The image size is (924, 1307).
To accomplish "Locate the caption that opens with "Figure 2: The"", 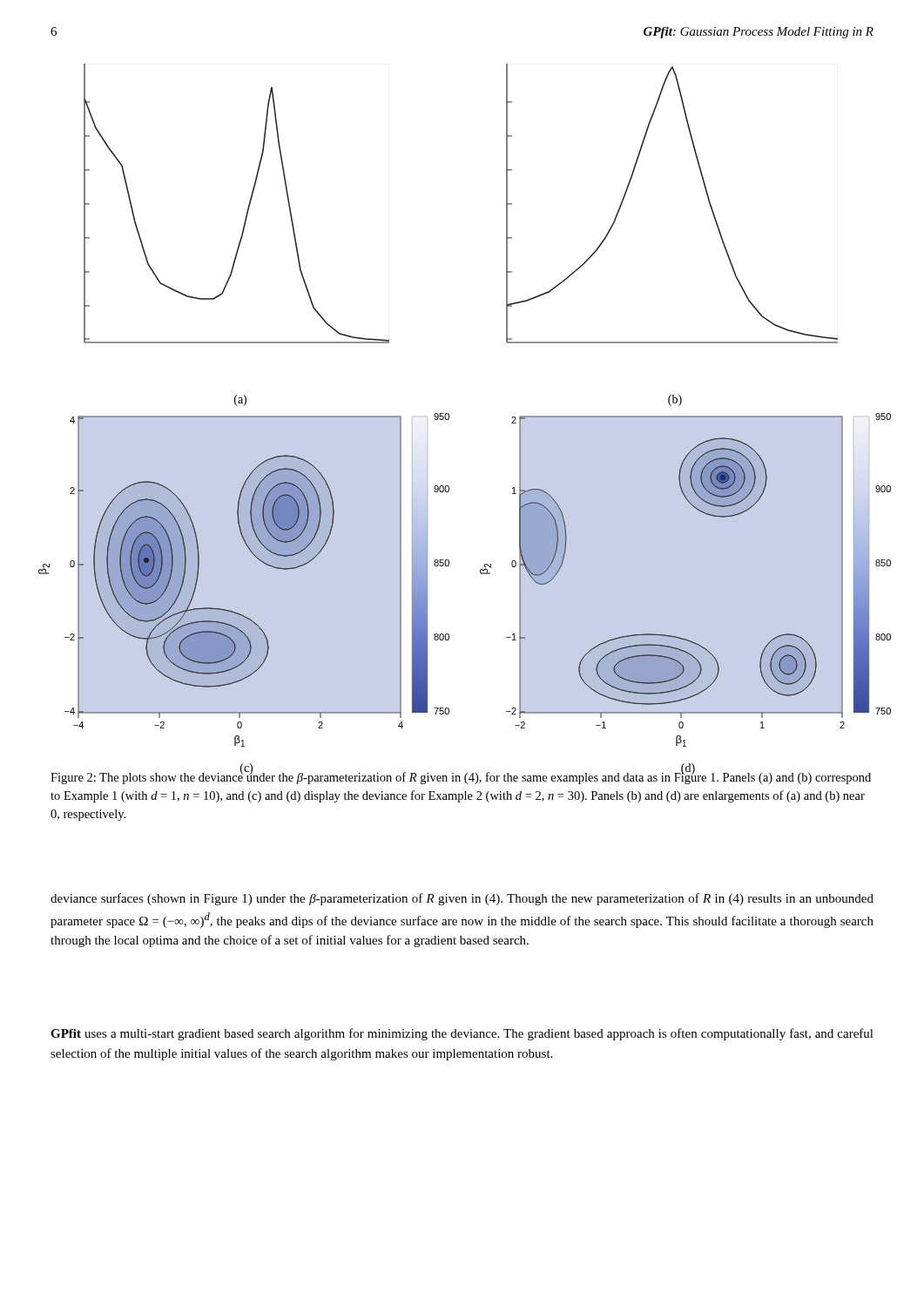I will 461,796.
